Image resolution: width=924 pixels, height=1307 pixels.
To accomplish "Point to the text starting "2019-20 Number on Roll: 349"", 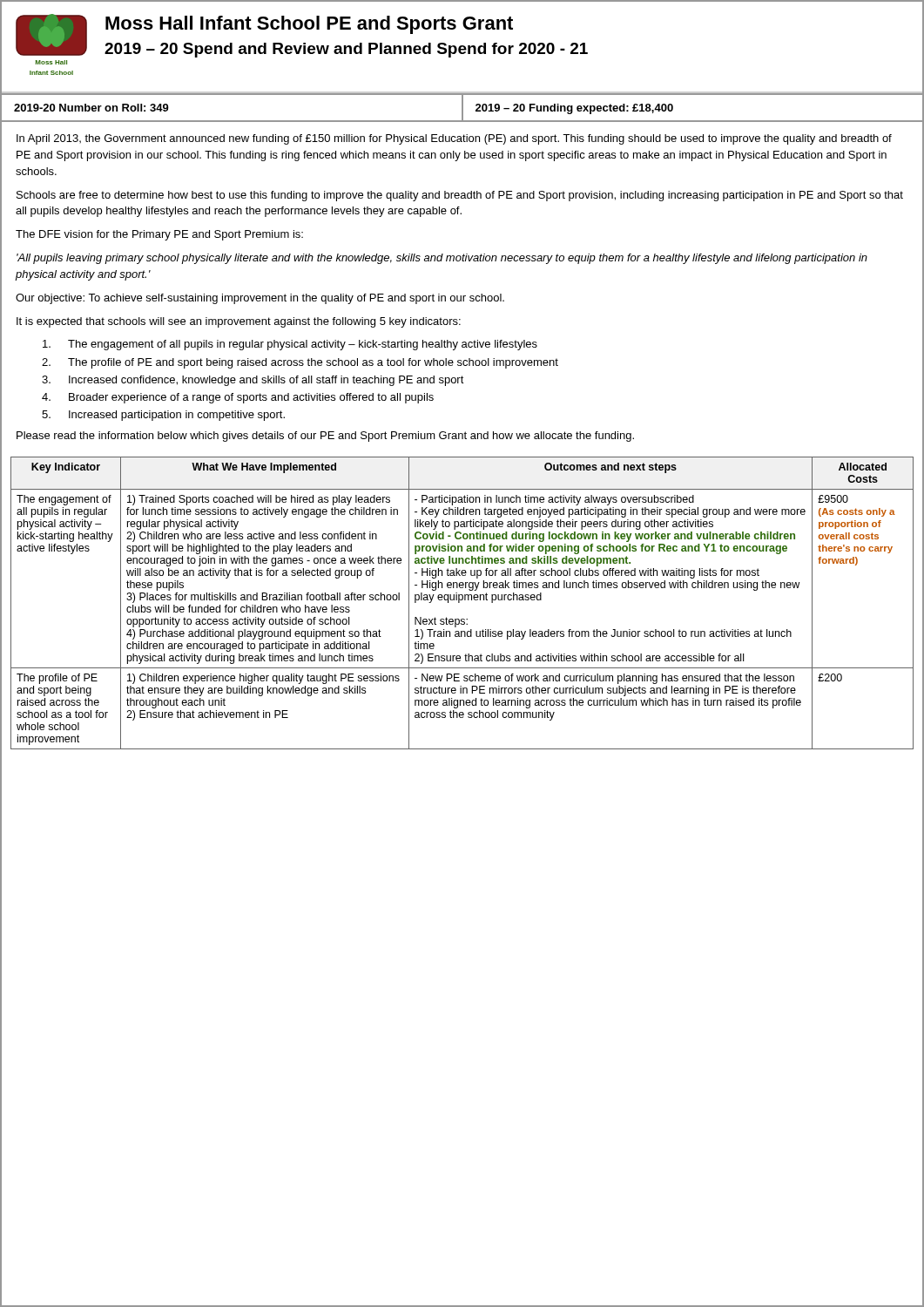I will [91, 108].
